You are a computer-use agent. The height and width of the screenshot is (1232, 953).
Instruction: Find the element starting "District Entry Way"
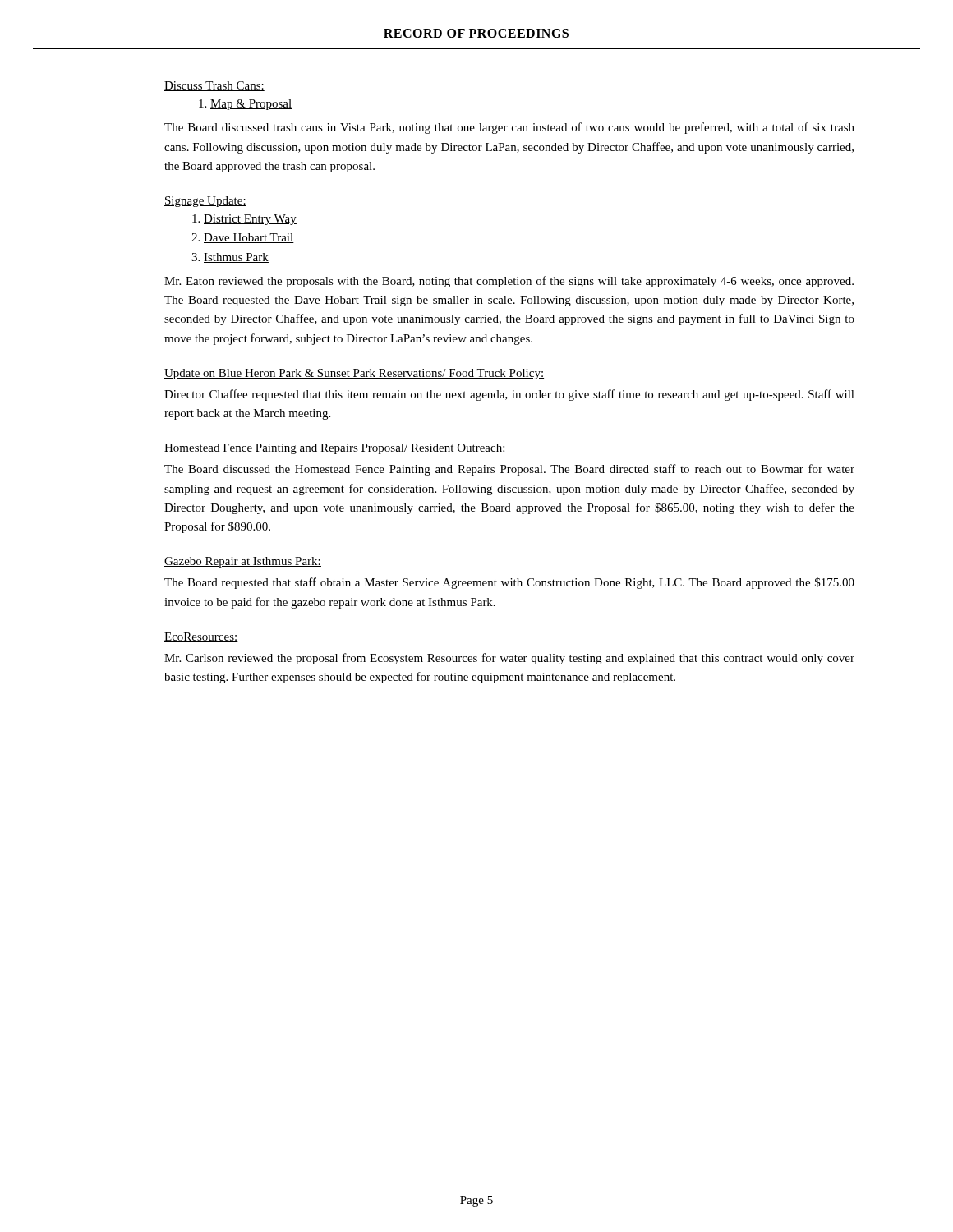click(250, 218)
